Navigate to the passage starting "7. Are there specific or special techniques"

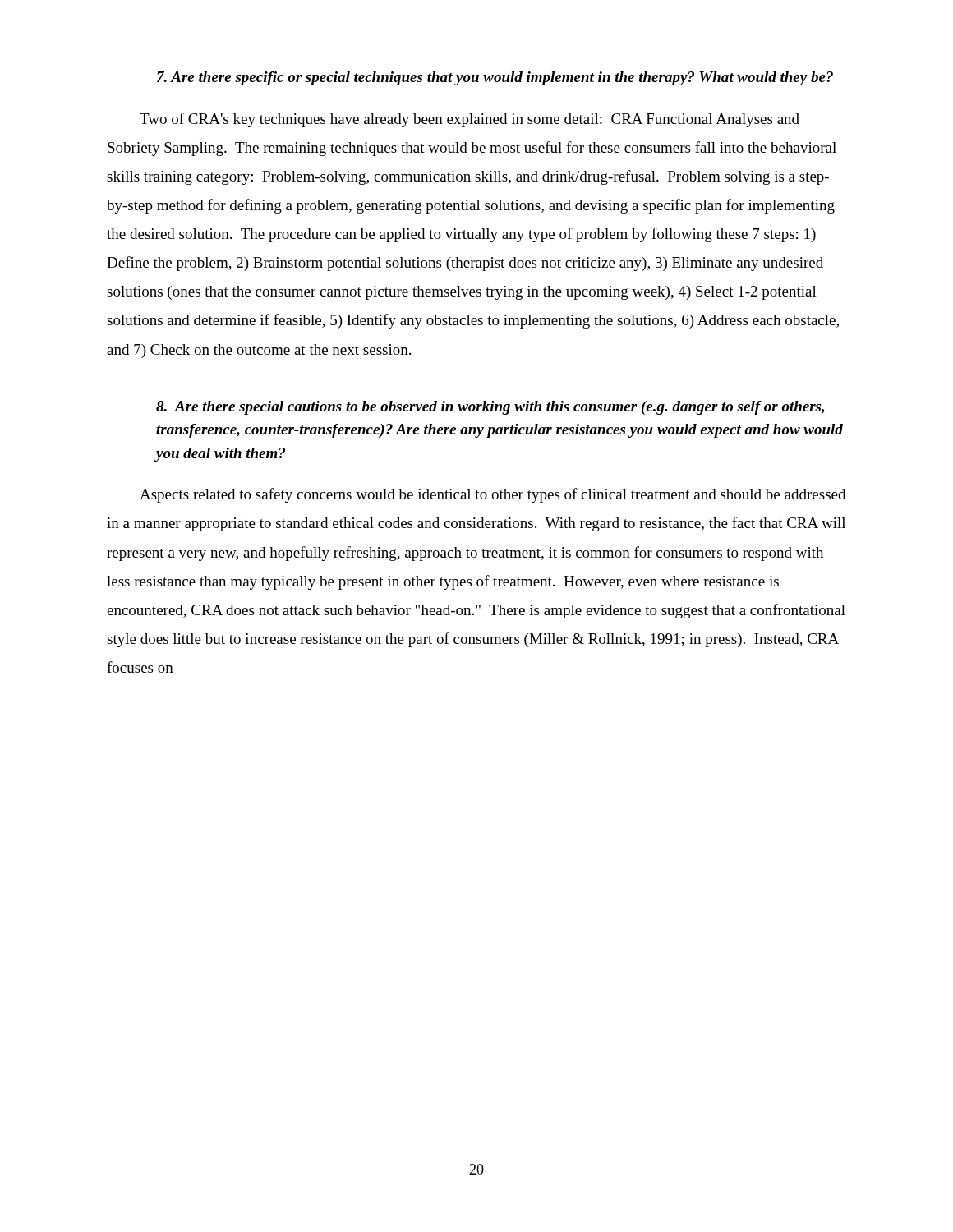[x=495, y=77]
